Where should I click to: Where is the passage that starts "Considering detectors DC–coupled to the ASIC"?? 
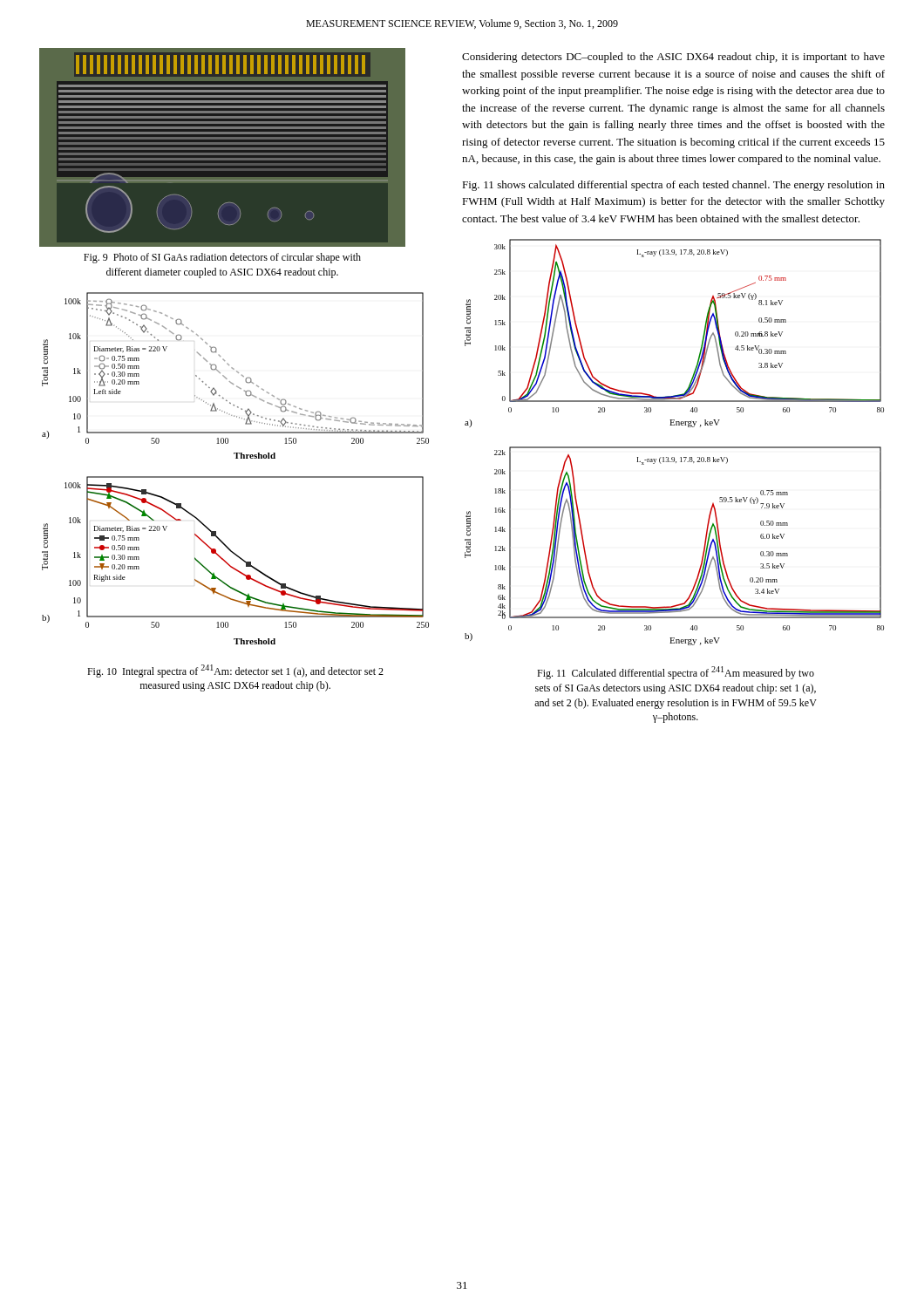pyautogui.click(x=673, y=107)
